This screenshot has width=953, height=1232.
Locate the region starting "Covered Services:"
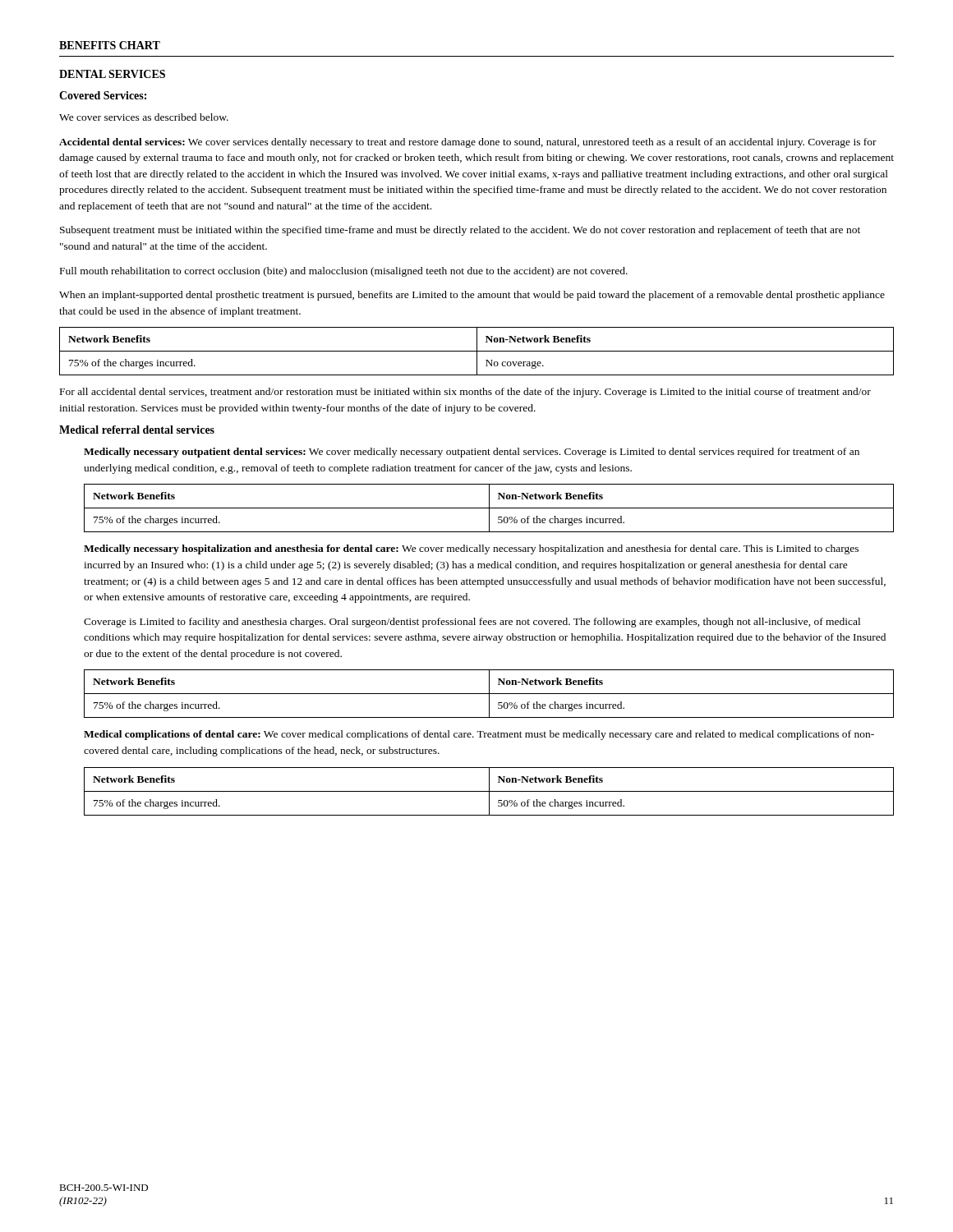(x=103, y=96)
